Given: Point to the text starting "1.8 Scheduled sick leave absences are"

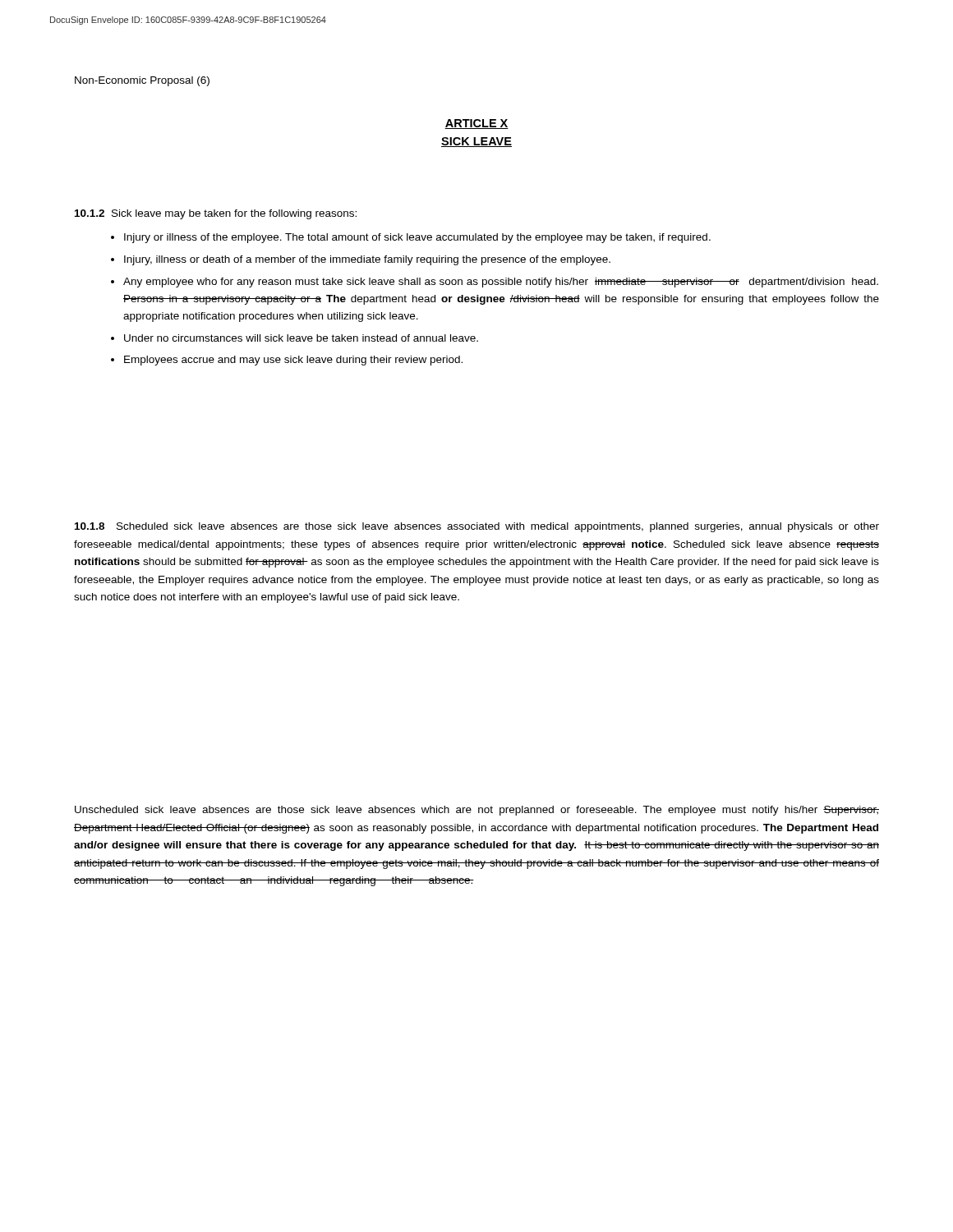Looking at the screenshot, I should tap(476, 562).
